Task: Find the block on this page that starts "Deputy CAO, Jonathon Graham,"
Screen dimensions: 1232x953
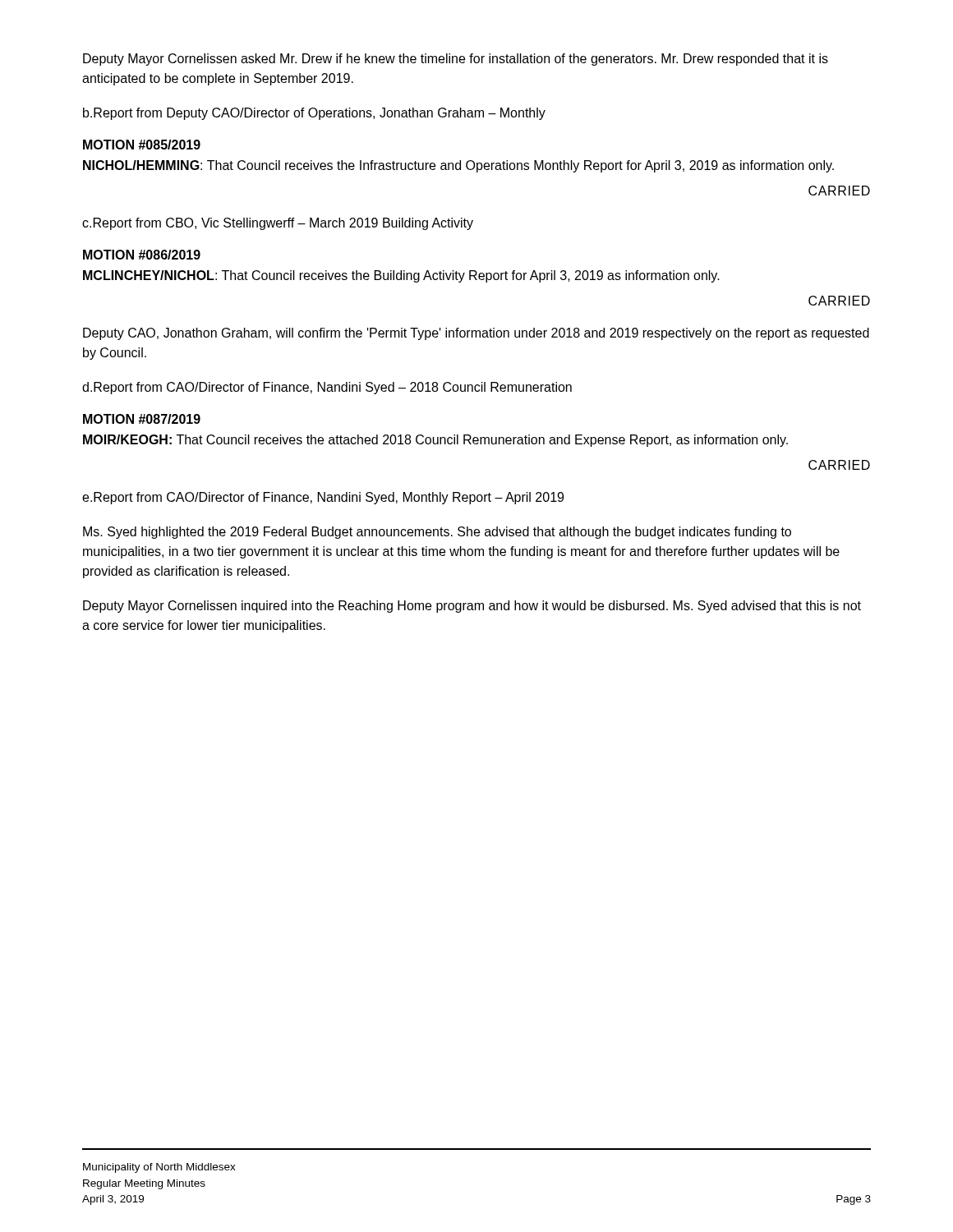Action: [476, 343]
